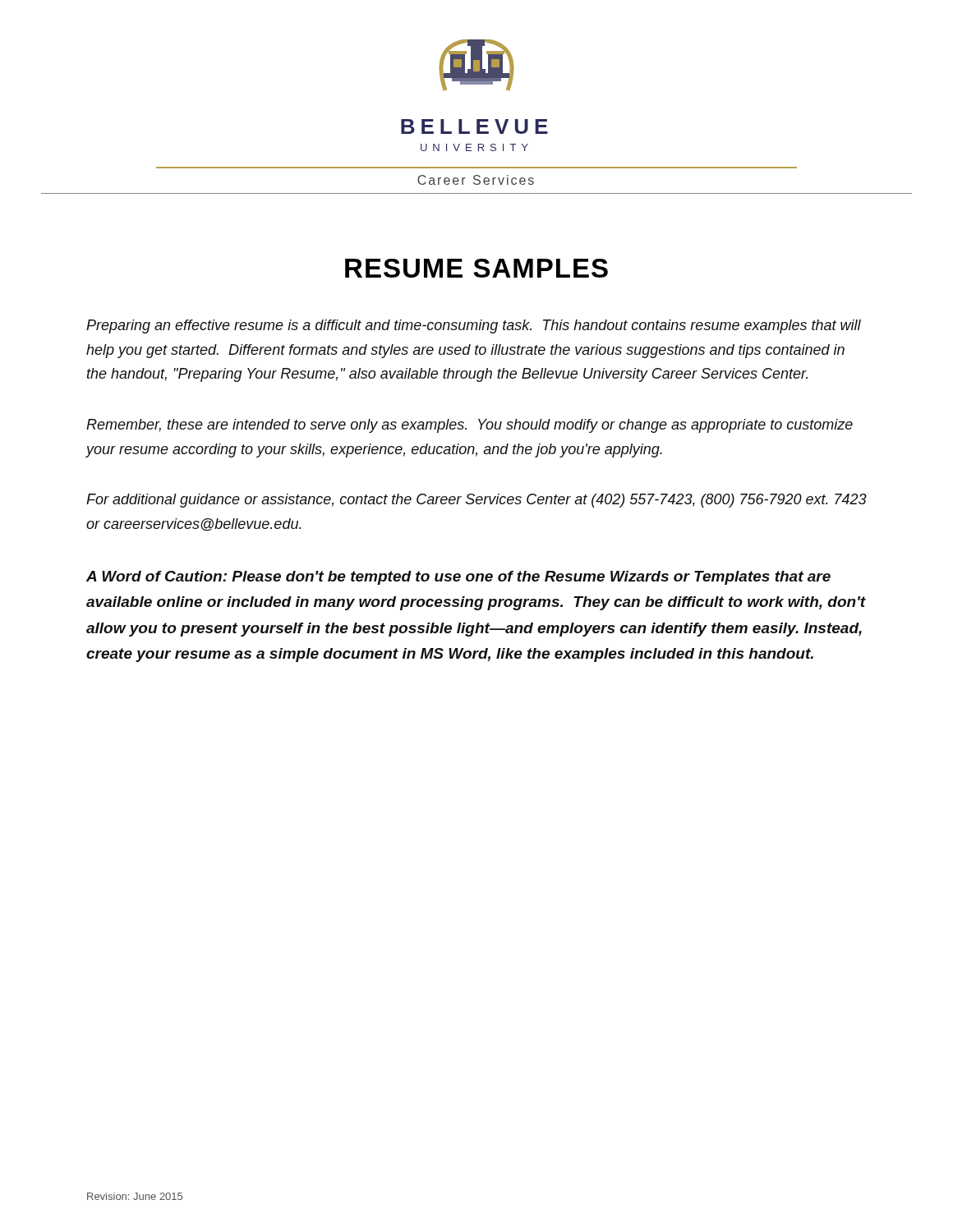Find the element starting "For additional guidance"
The width and height of the screenshot is (953, 1232).
tap(476, 512)
